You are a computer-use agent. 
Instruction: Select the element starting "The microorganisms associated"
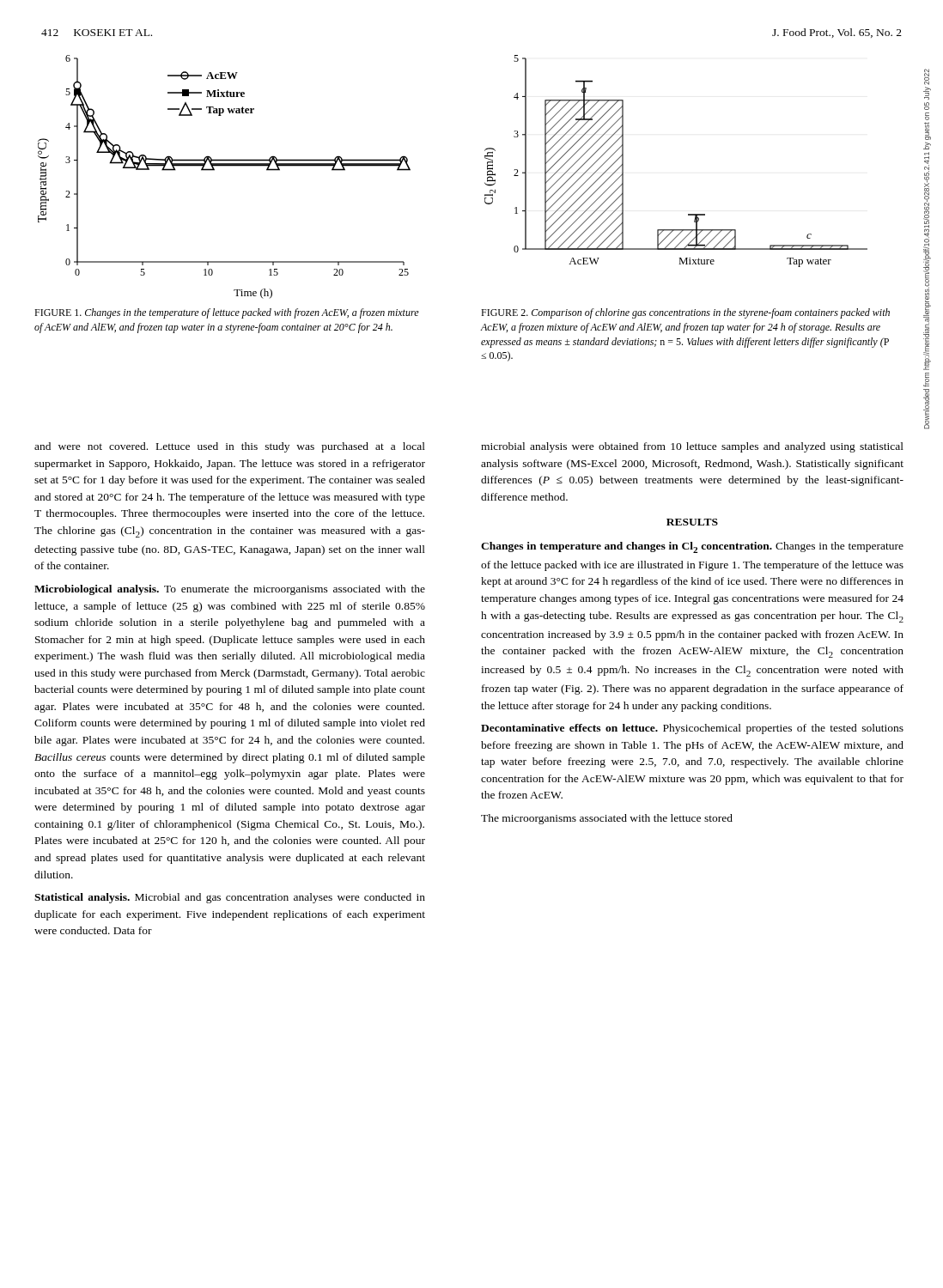(692, 818)
